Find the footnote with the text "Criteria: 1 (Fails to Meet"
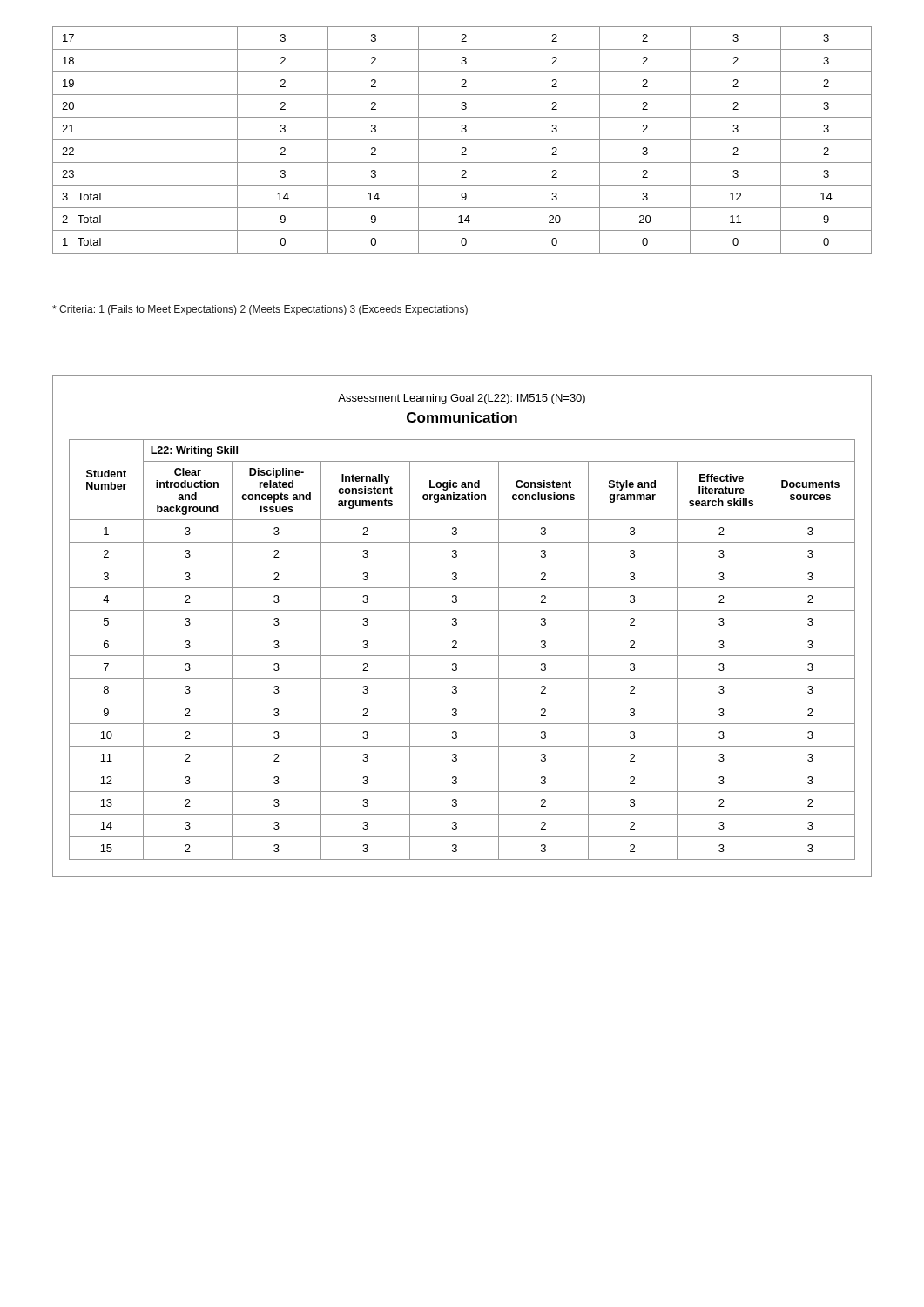This screenshot has height=1307, width=924. (x=260, y=309)
